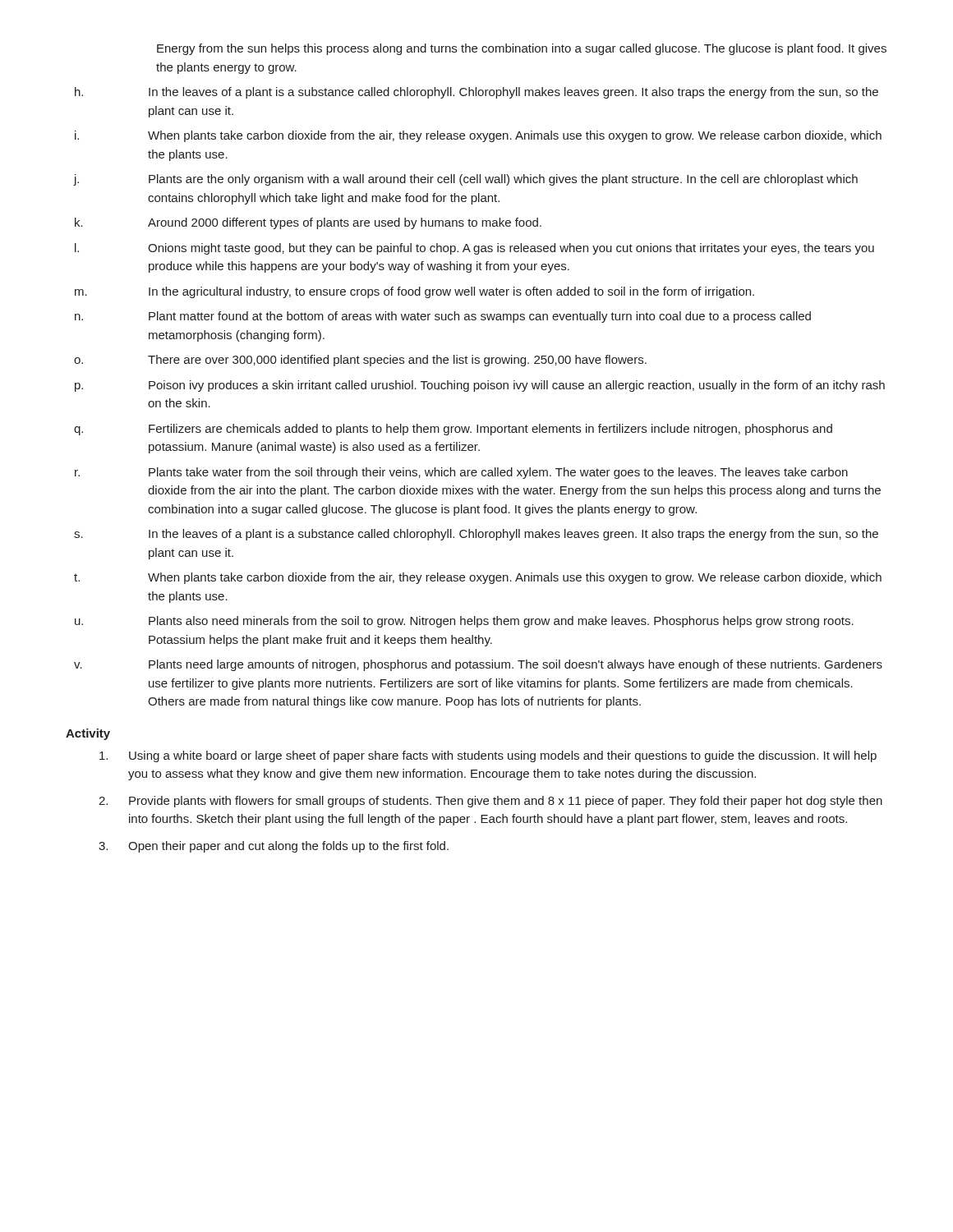This screenshot has height=1232, width=953.
Task: Find the list item that reads "s. In the leaves of"
Action: tap(476, 543)
